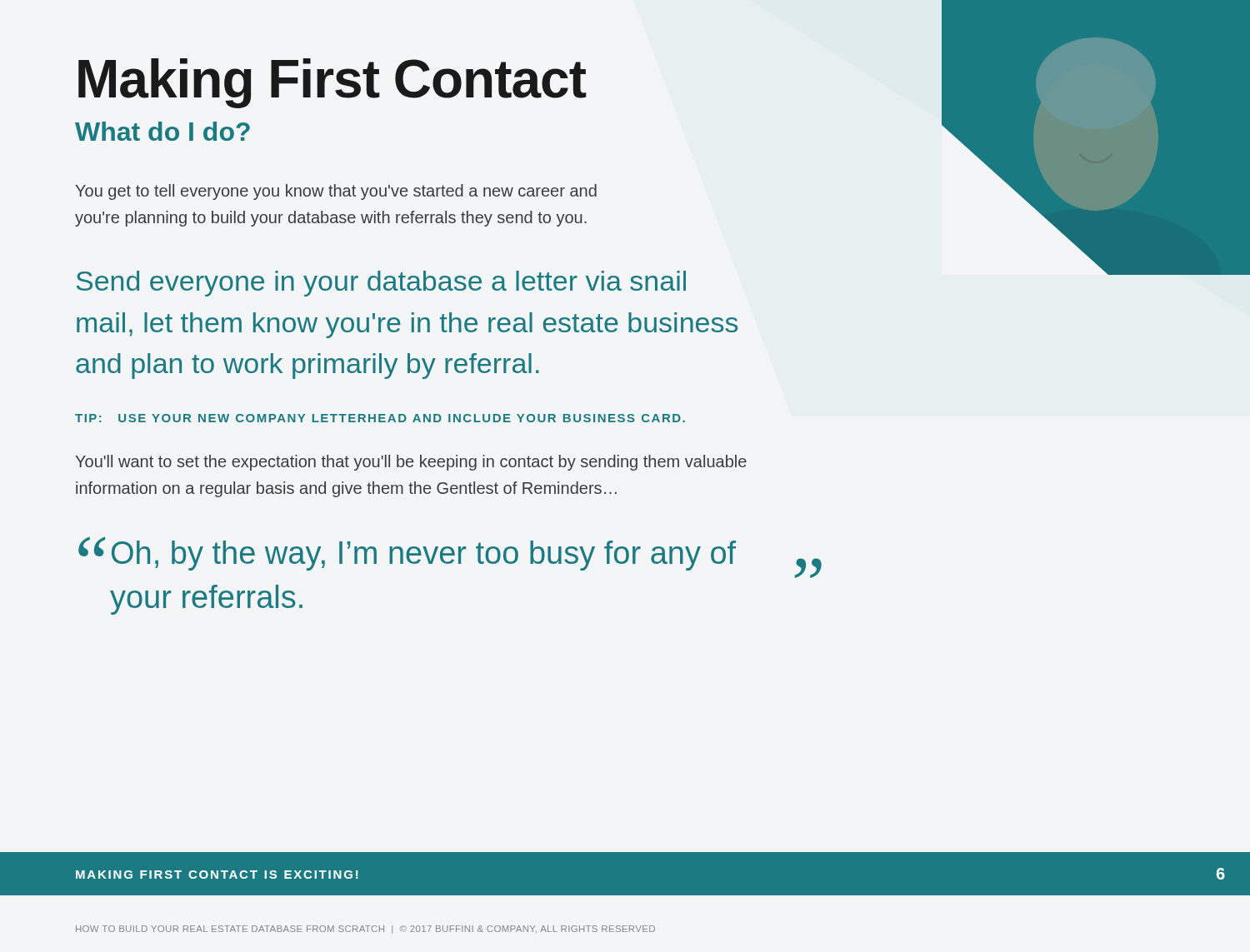
Task: Locate the text block containing "“ Oh, by"
Action: coord(450,576)
